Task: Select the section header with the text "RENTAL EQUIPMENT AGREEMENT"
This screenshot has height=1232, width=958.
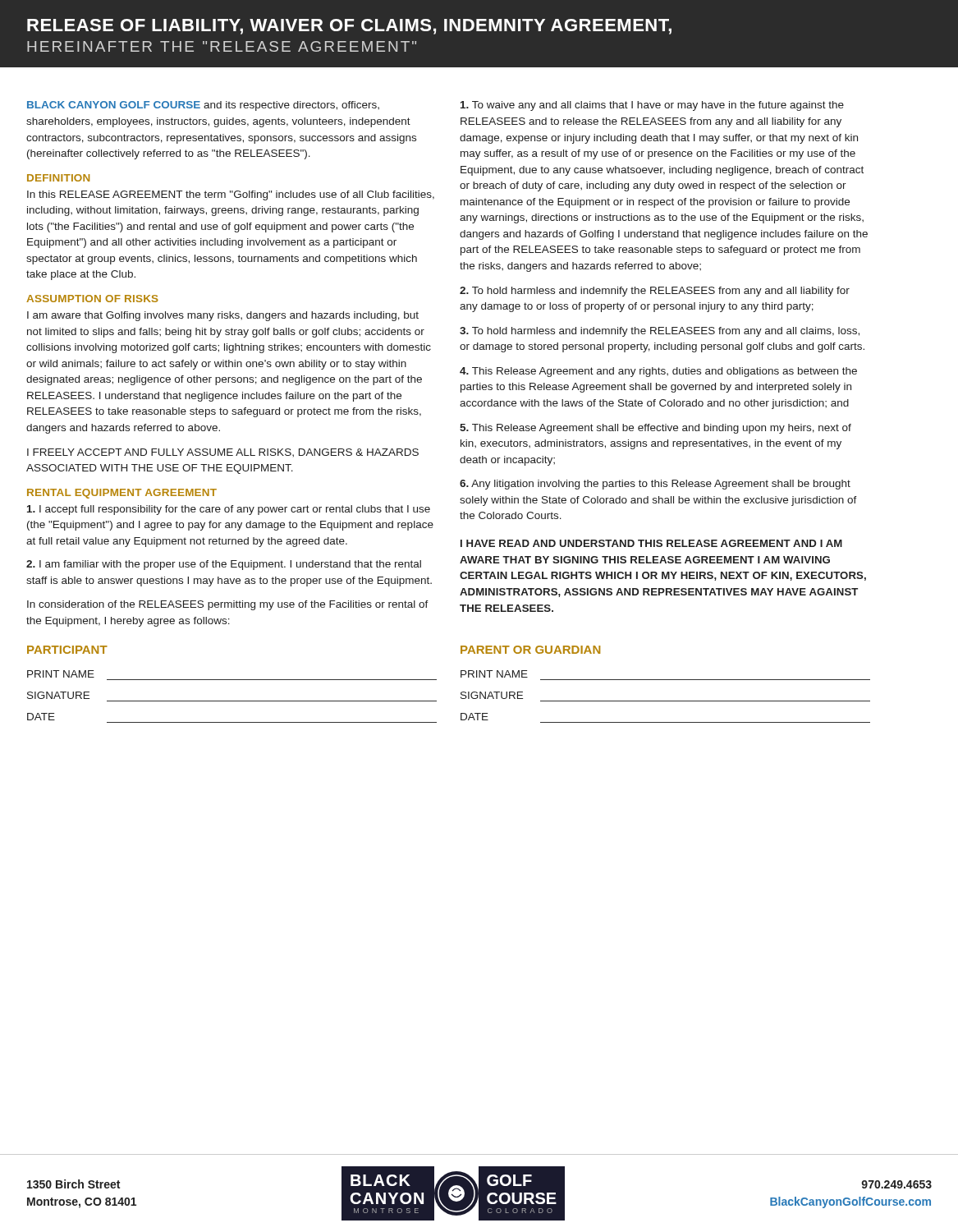Action: coord(122,492)
